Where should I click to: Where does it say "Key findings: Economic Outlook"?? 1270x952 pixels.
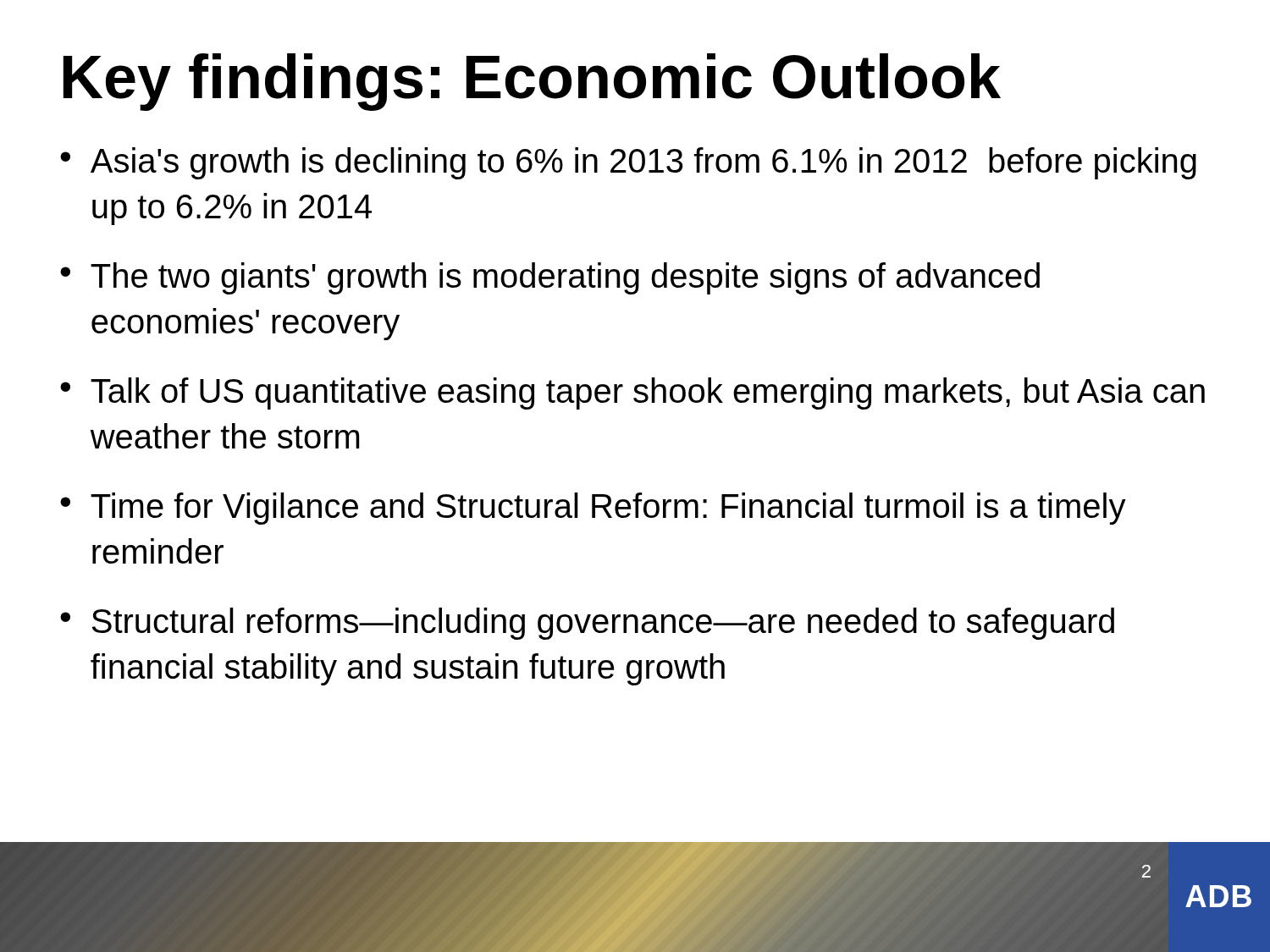(x=635, y=77)
